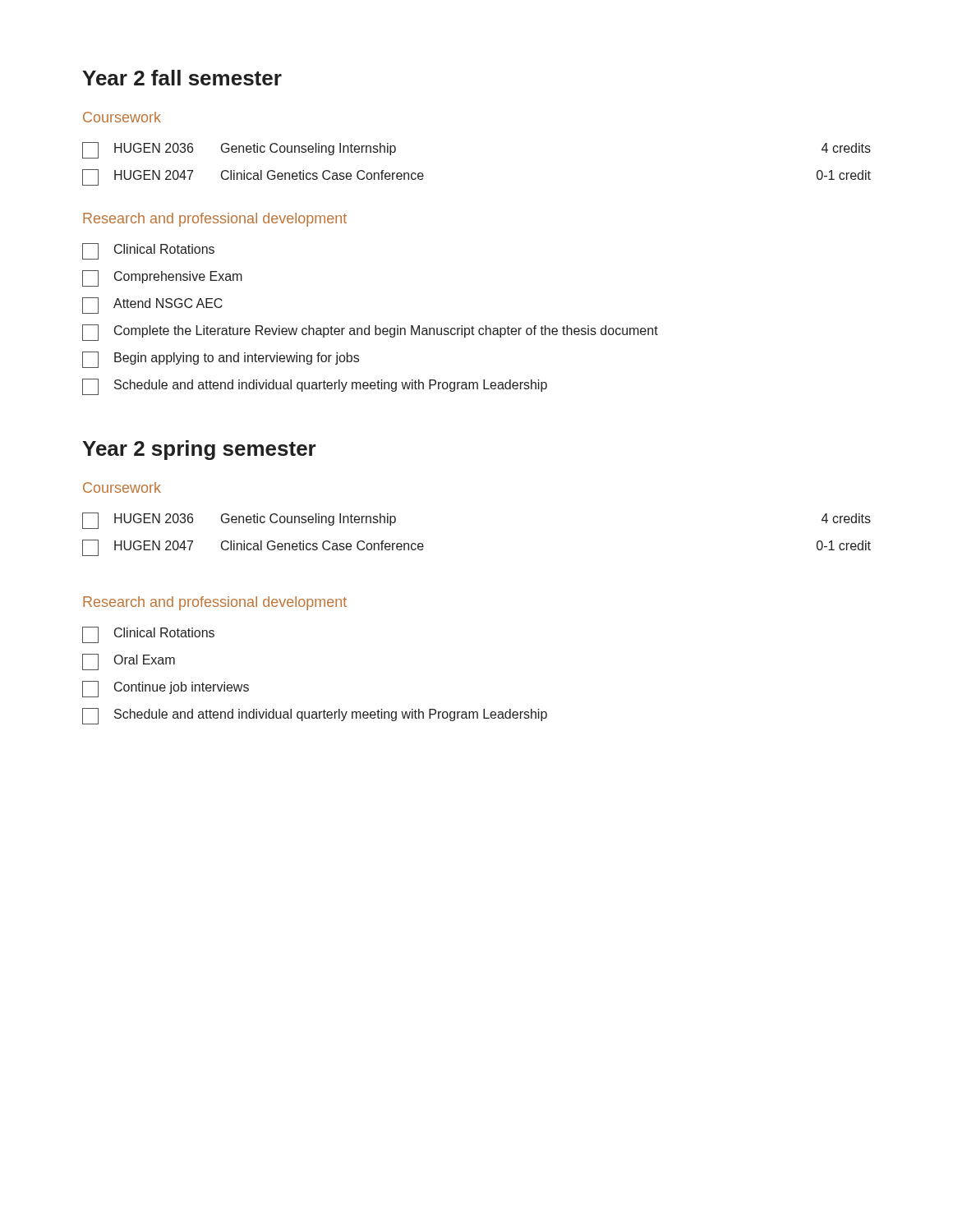Click on the block starting "Comprehensive Exam"

coord(162,278)
